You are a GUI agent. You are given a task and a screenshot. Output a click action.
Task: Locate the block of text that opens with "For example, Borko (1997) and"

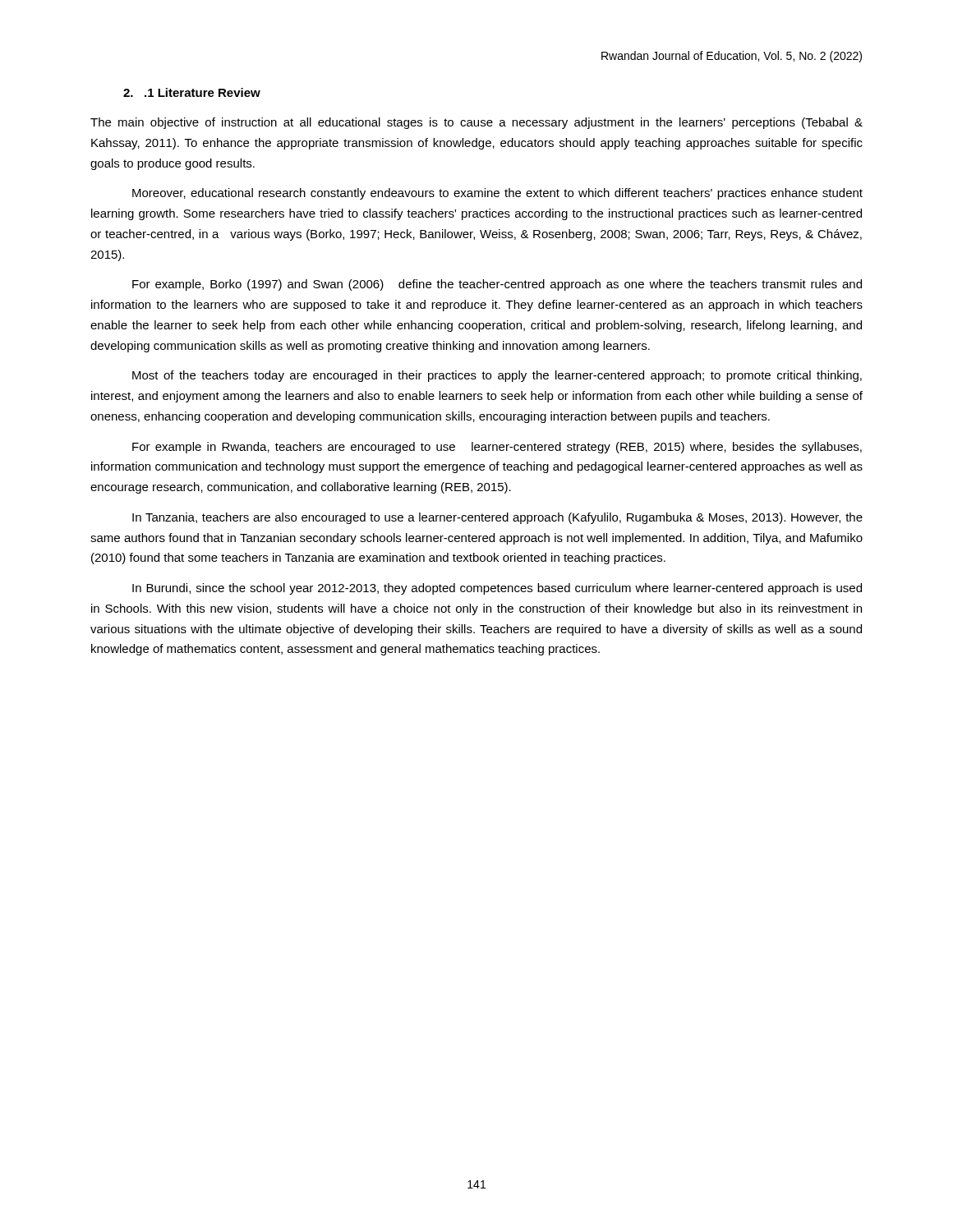coord(476,314)
